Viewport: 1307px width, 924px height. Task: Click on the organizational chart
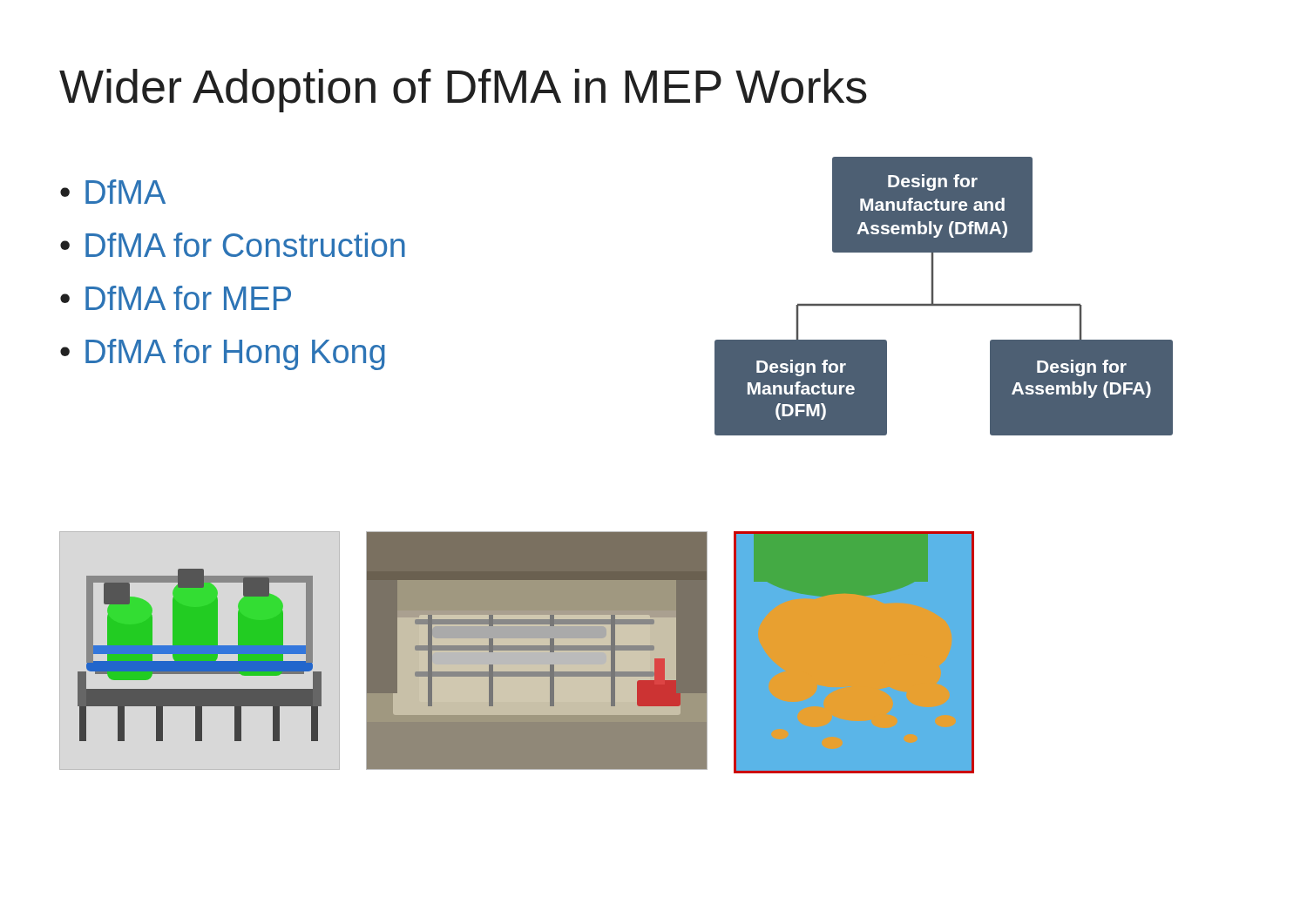tap(945, 314)
